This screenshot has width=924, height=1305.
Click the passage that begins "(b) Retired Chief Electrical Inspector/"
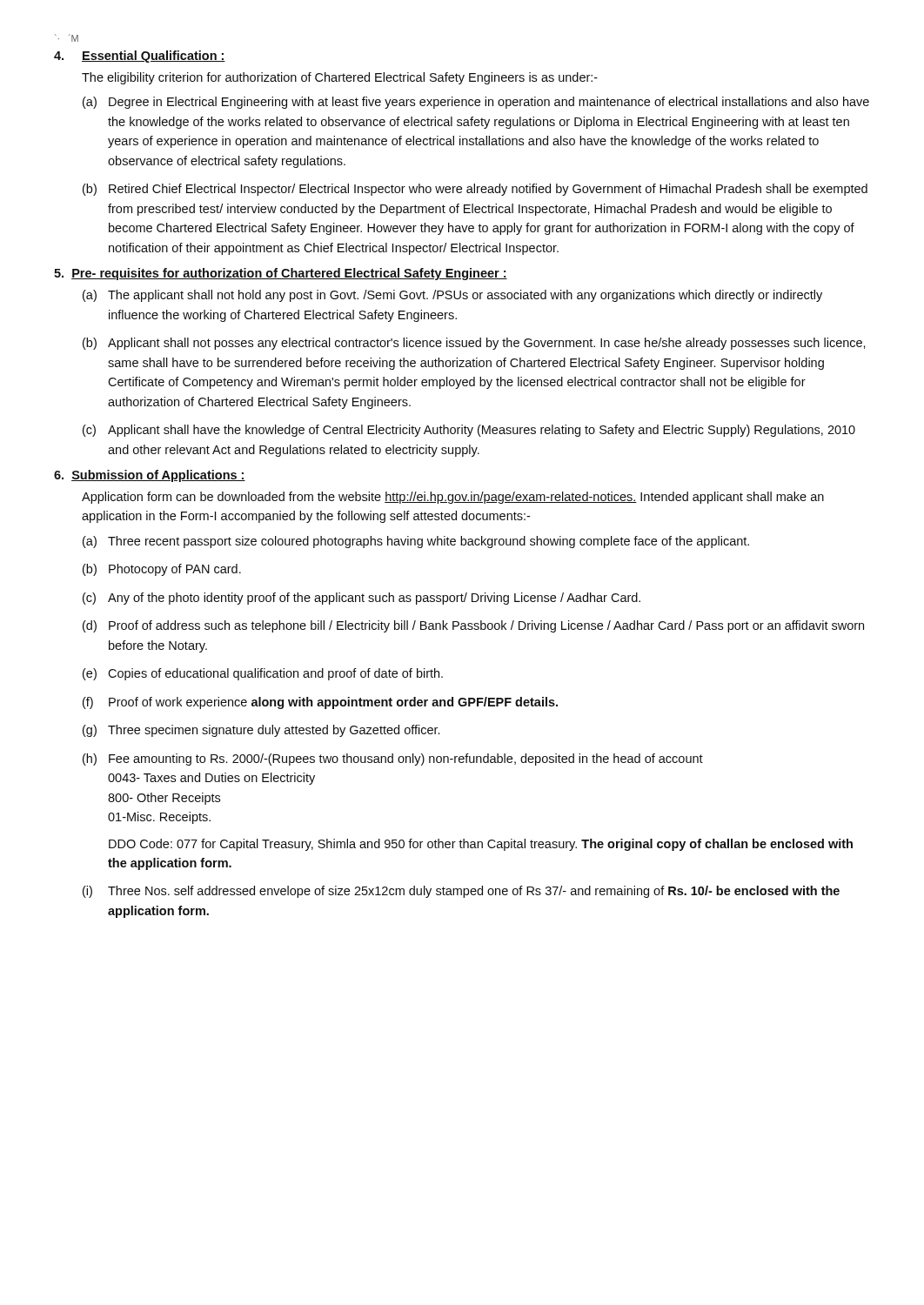tap(476, 219)
